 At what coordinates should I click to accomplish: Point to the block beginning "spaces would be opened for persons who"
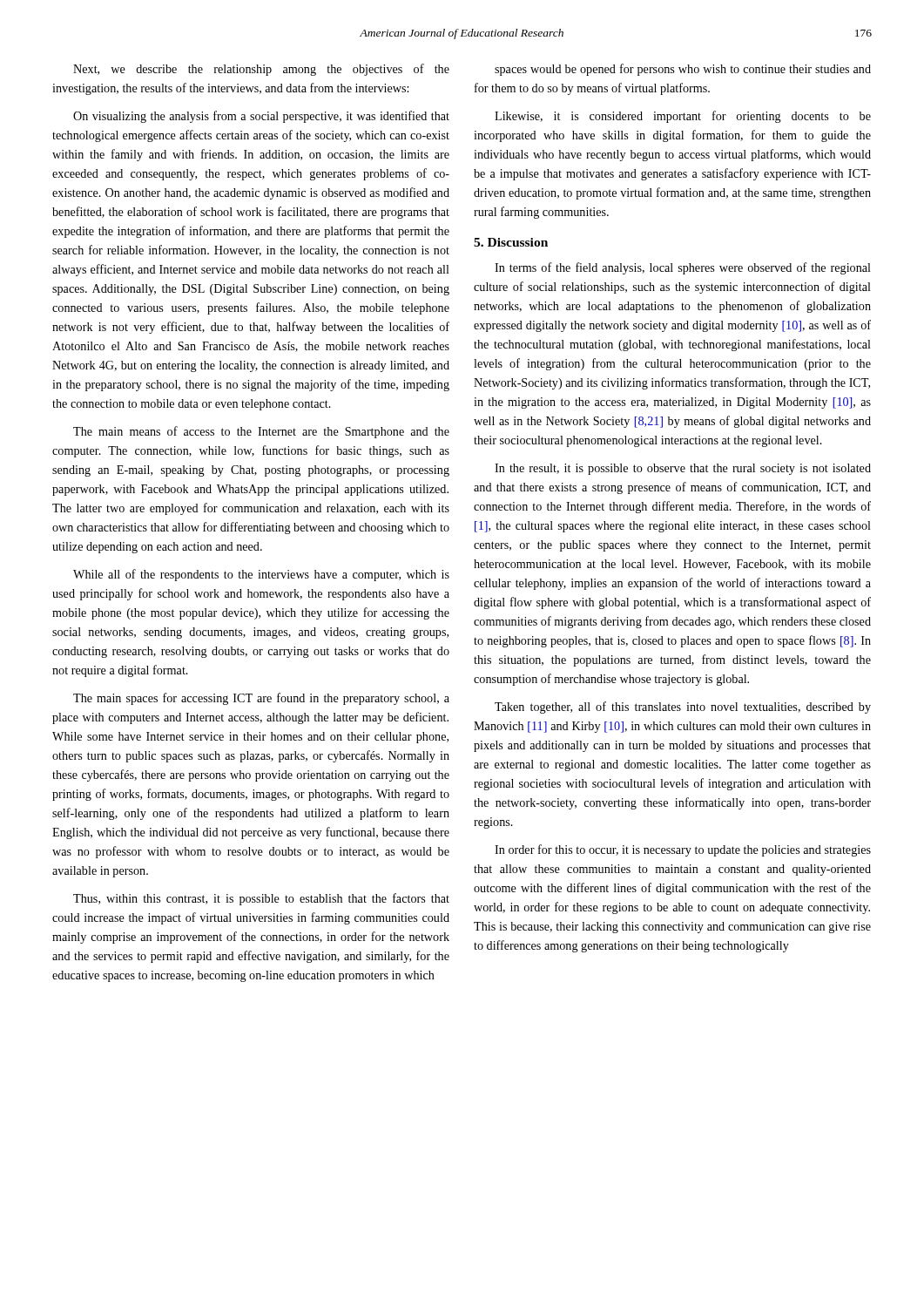pyautogui.click(x=672, y=140)
